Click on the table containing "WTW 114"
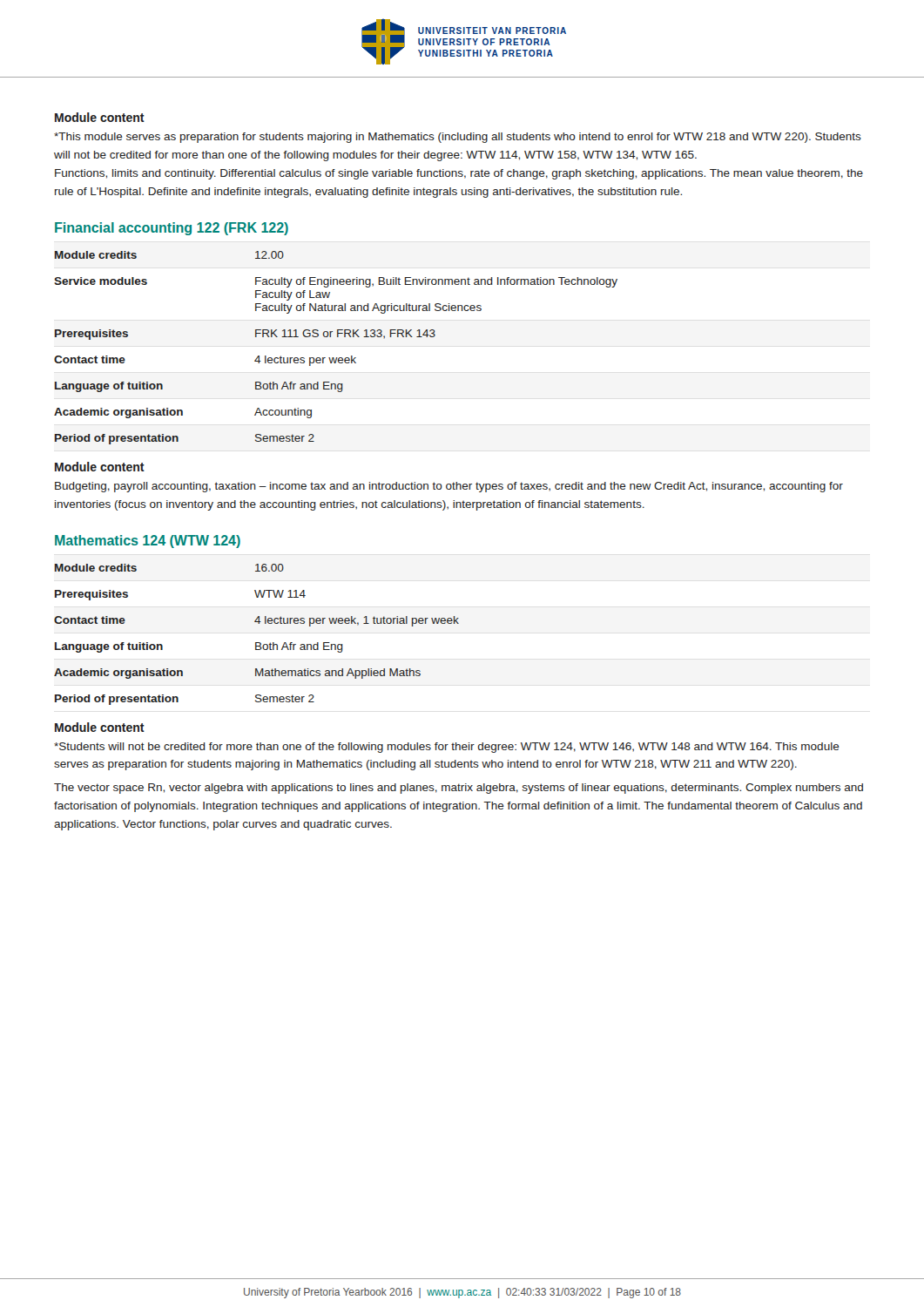The width and height of the screenshot is (924, 1307). tap(462, 633)
